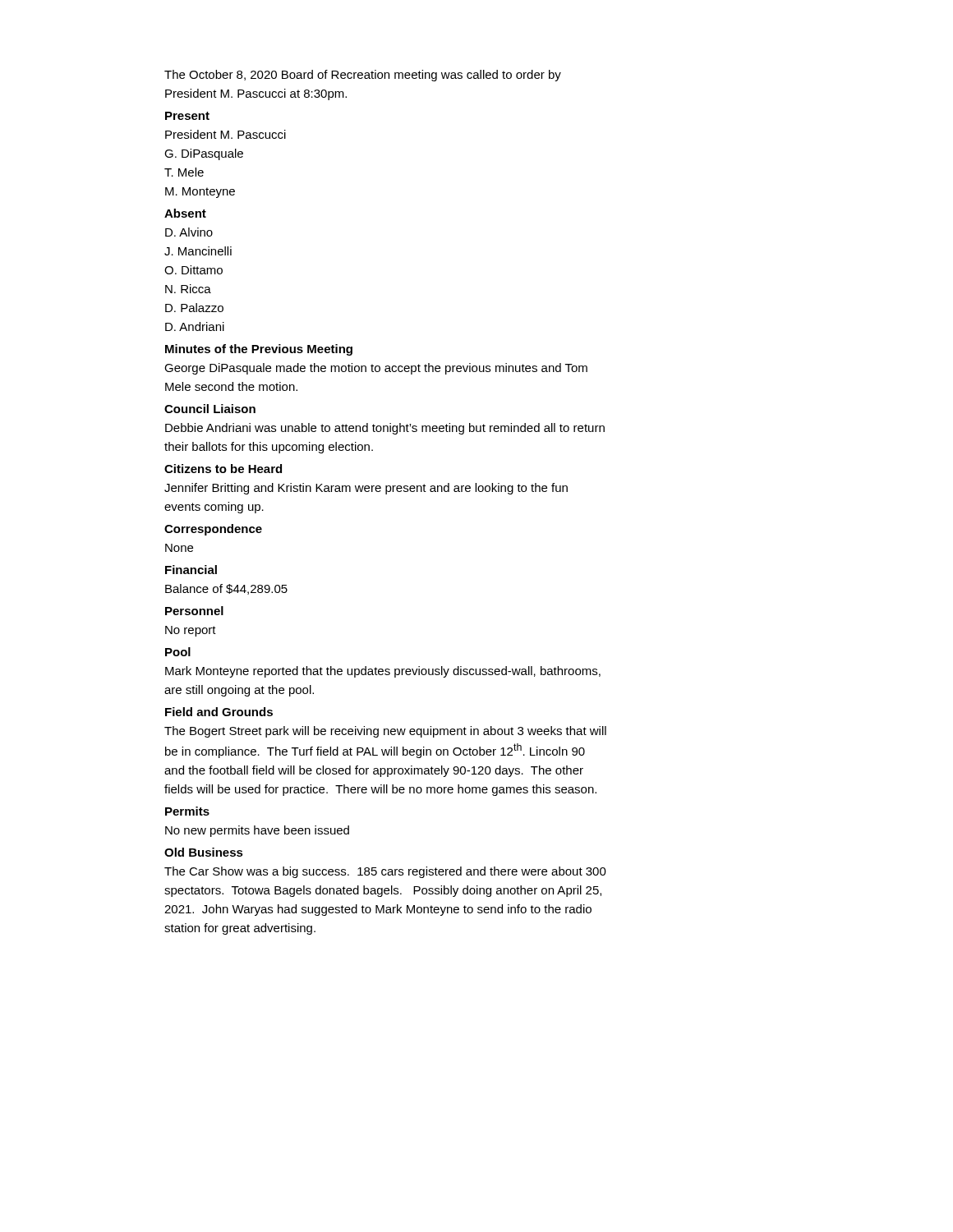The image size is (953, 1232).
Task: Select the passage starting "Minutes of the Previous Meeting"
Action: click(x=259, y=349)
